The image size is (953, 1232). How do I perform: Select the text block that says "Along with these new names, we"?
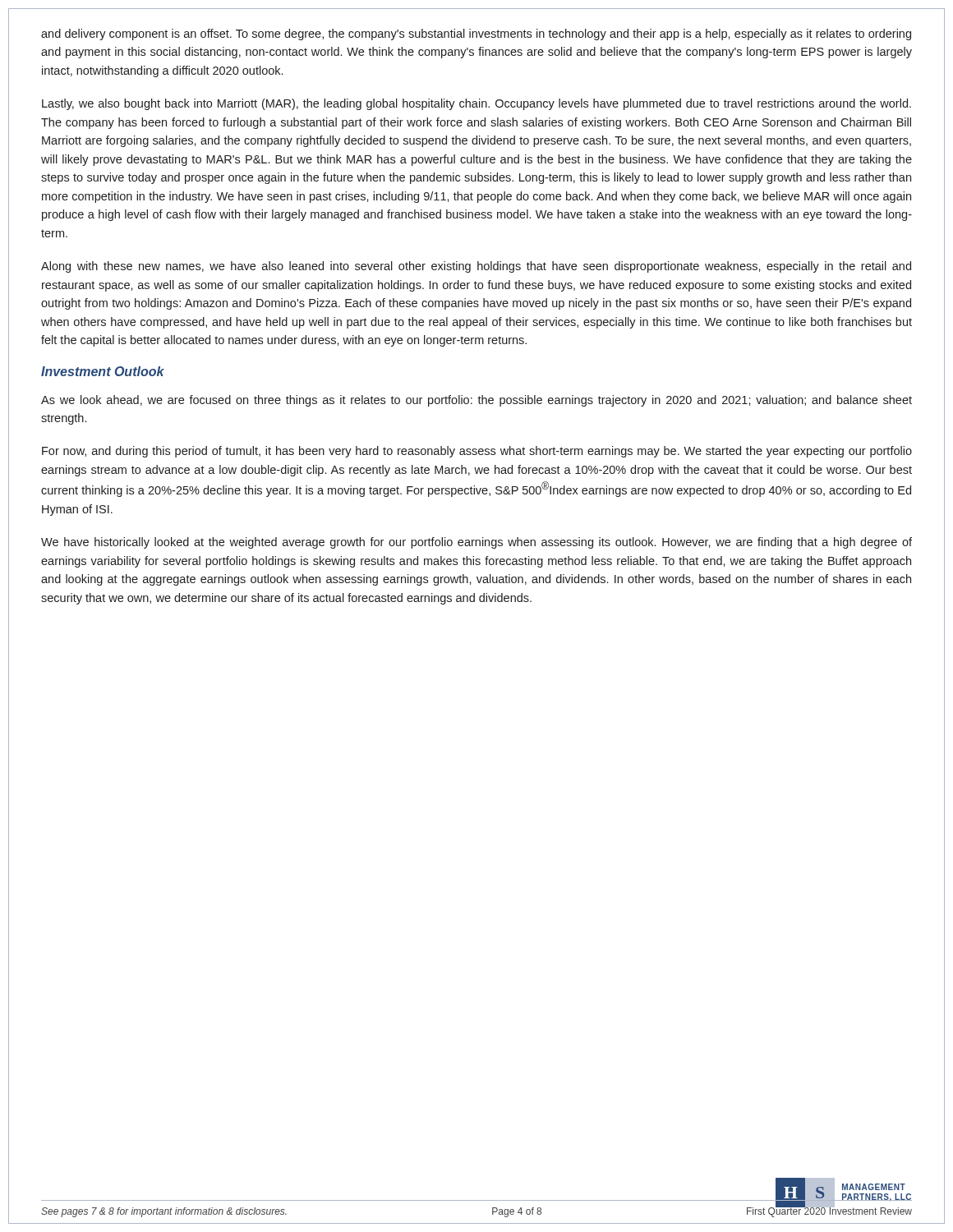(x=476, y=303)
